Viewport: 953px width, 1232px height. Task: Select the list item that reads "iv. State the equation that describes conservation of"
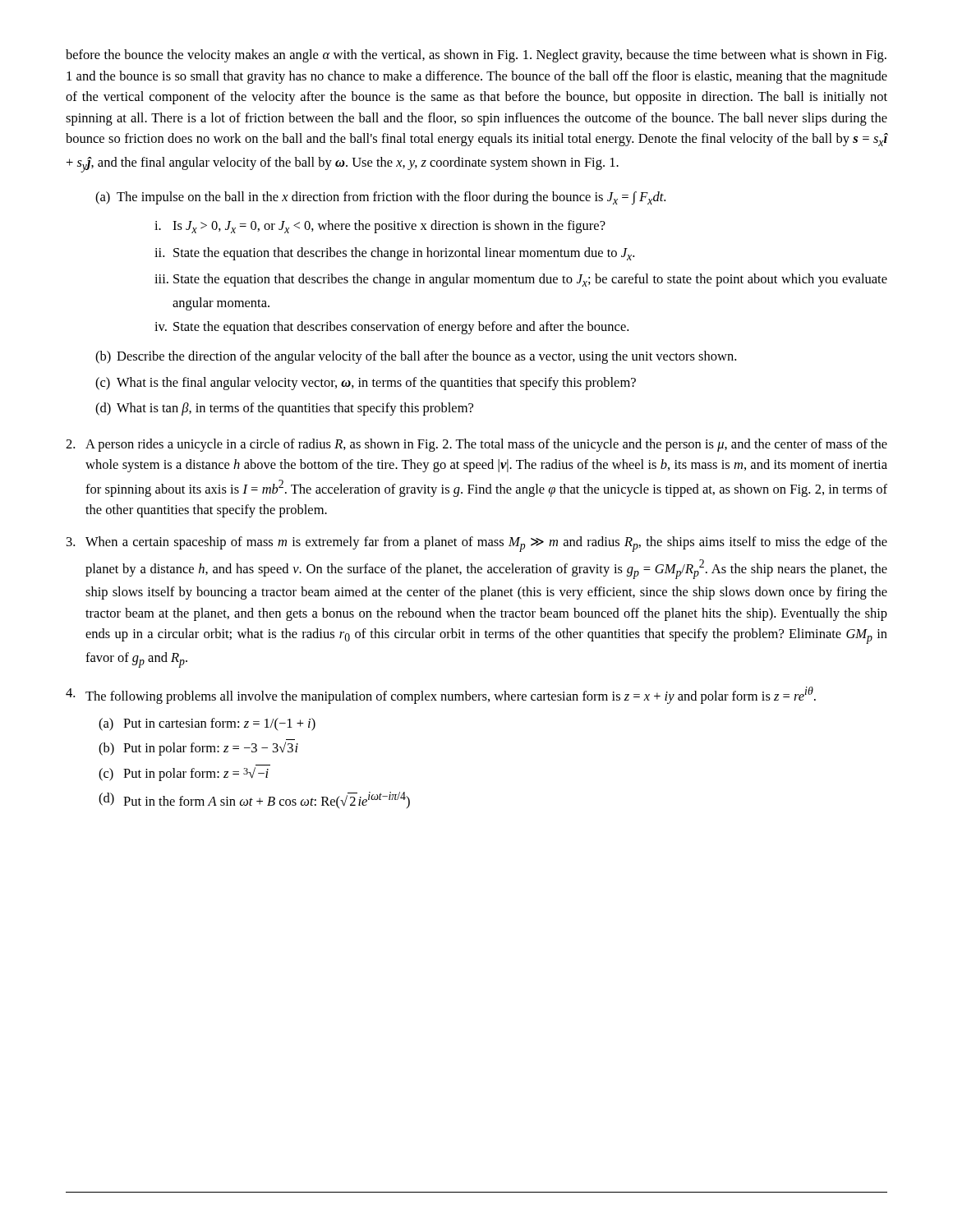pos(392,327)
